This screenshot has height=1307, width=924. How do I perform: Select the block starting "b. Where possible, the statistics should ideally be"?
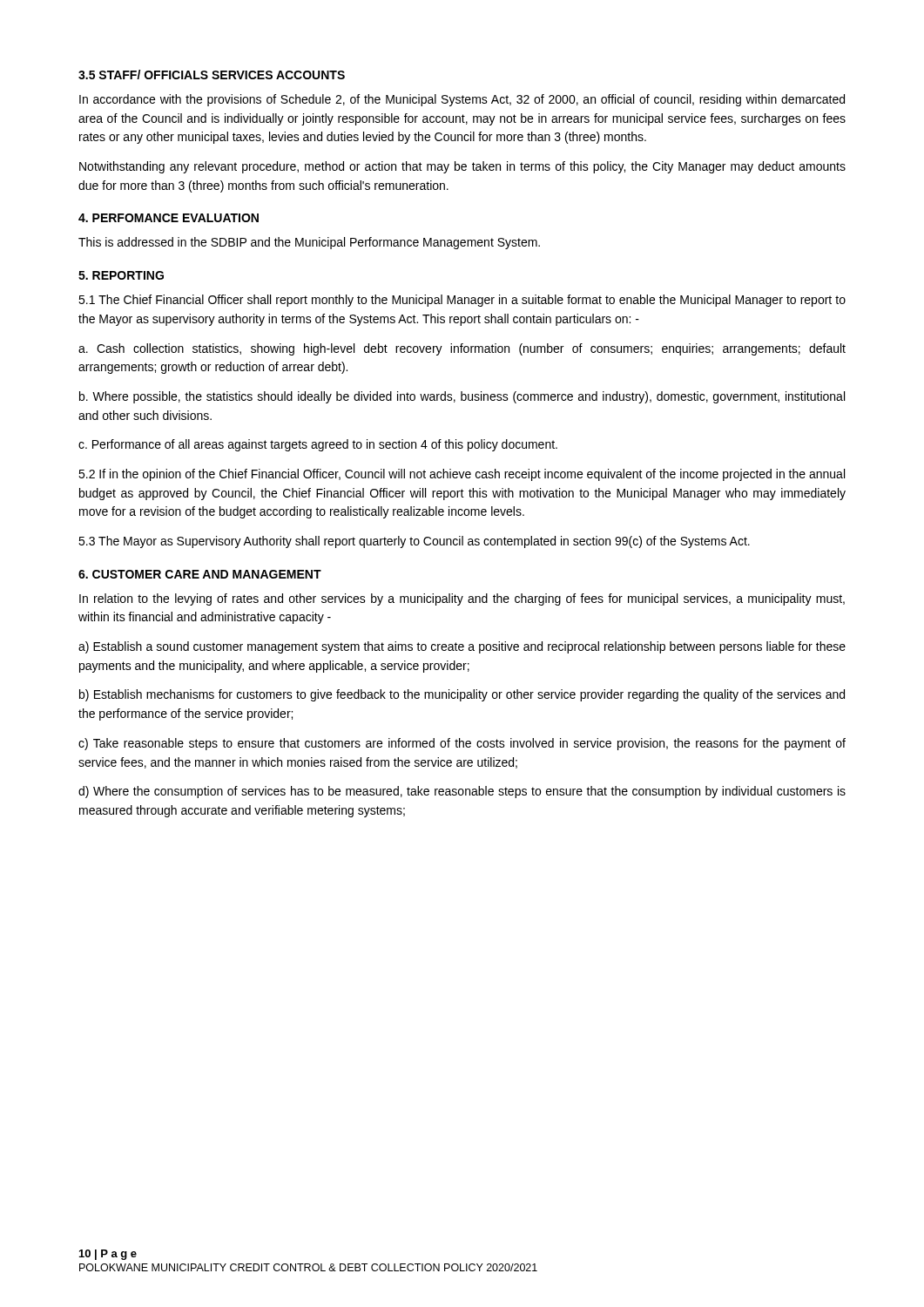pos(462,406)
